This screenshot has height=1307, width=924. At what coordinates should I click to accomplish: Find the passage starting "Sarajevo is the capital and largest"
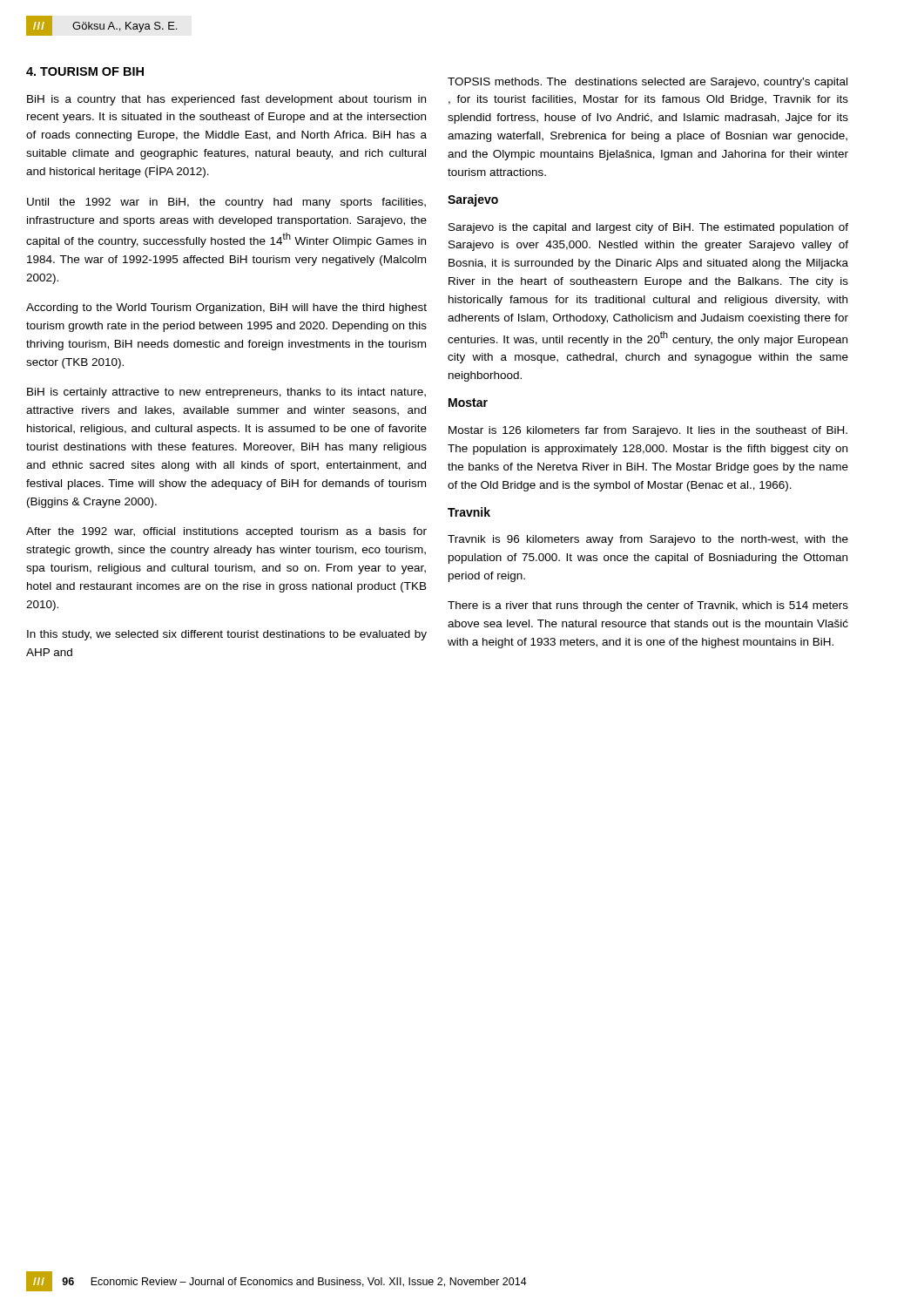tap(648, 302)
